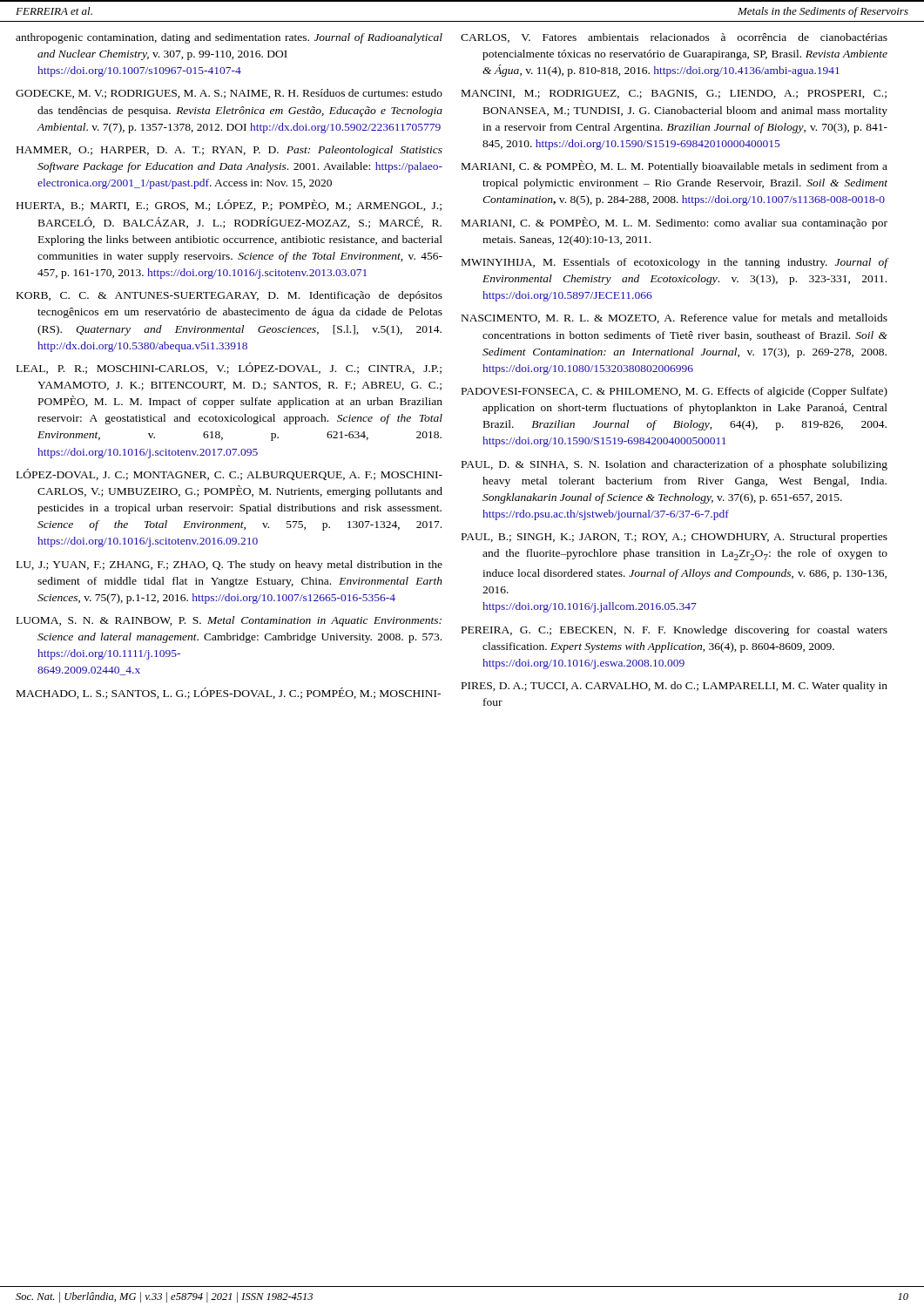Select the text block containing "CARLOS, V. Fatores ambientais relacionados à ocorrência de"
Image resolution: width=924 pixels, height=1307 pixels.
pyautogui.click(x=674, y=54)
